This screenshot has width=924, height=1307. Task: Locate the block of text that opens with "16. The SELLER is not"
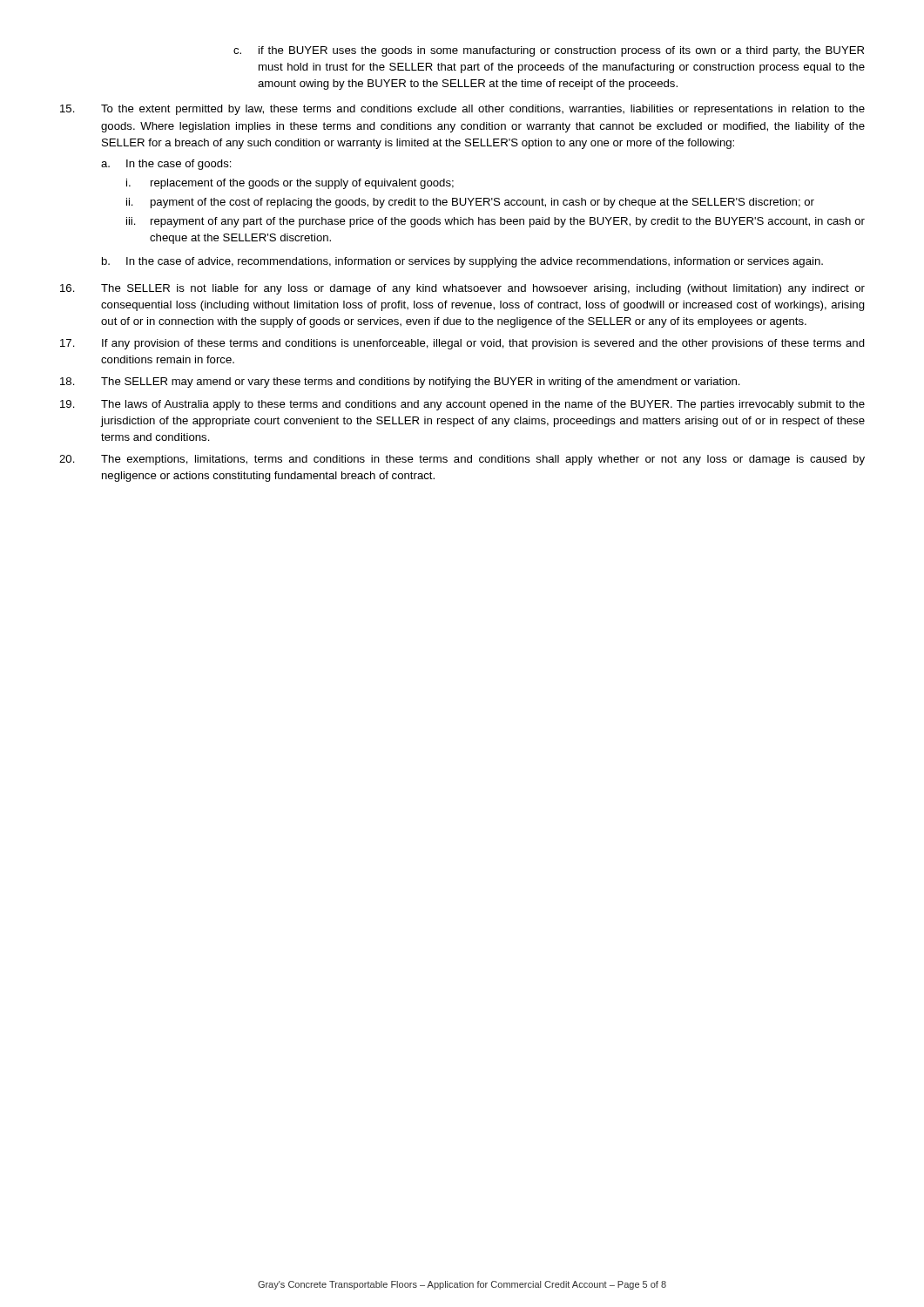click(462, 304)
